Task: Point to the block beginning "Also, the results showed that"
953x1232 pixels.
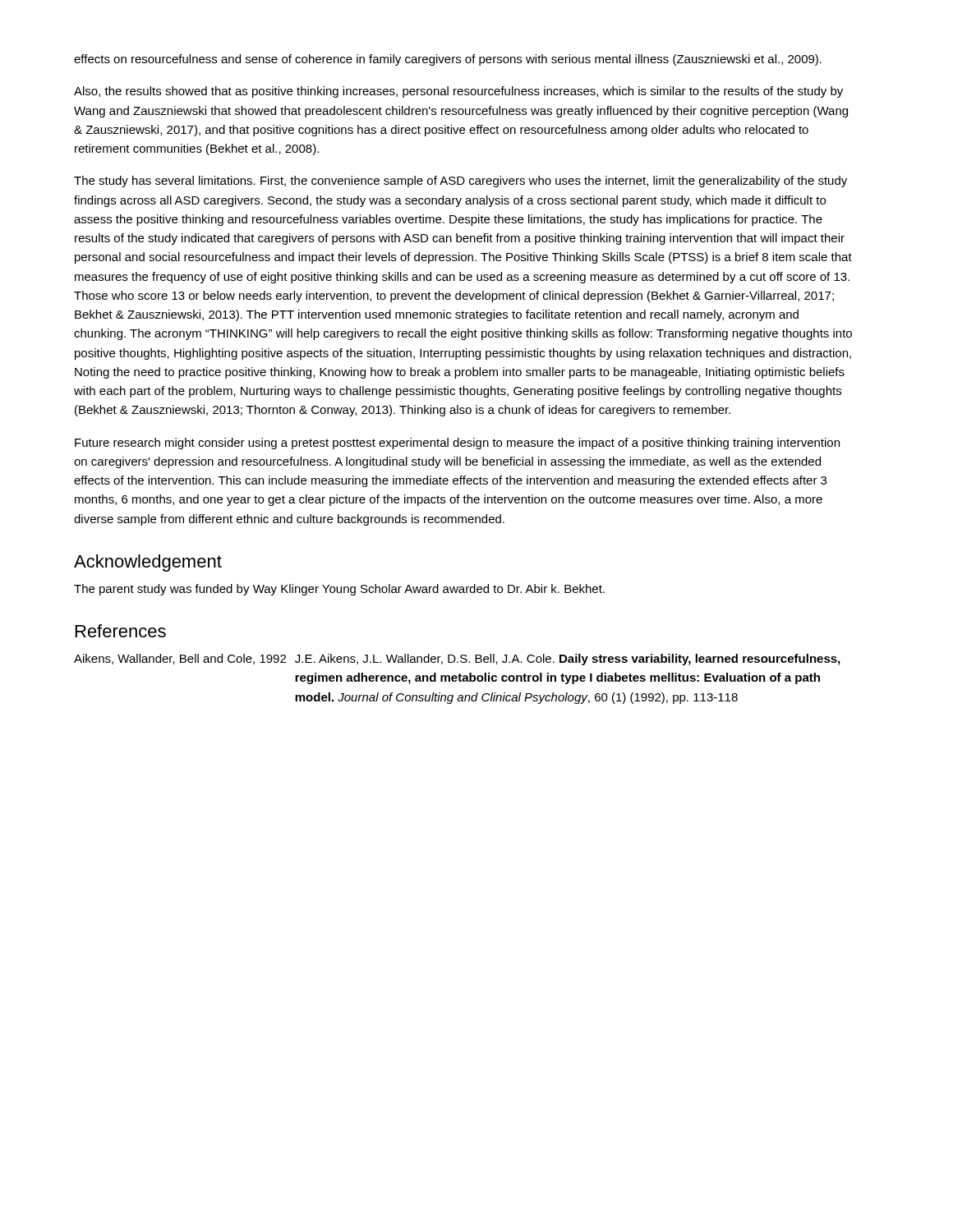Action: pyautogui.click(x=461, y=120)
